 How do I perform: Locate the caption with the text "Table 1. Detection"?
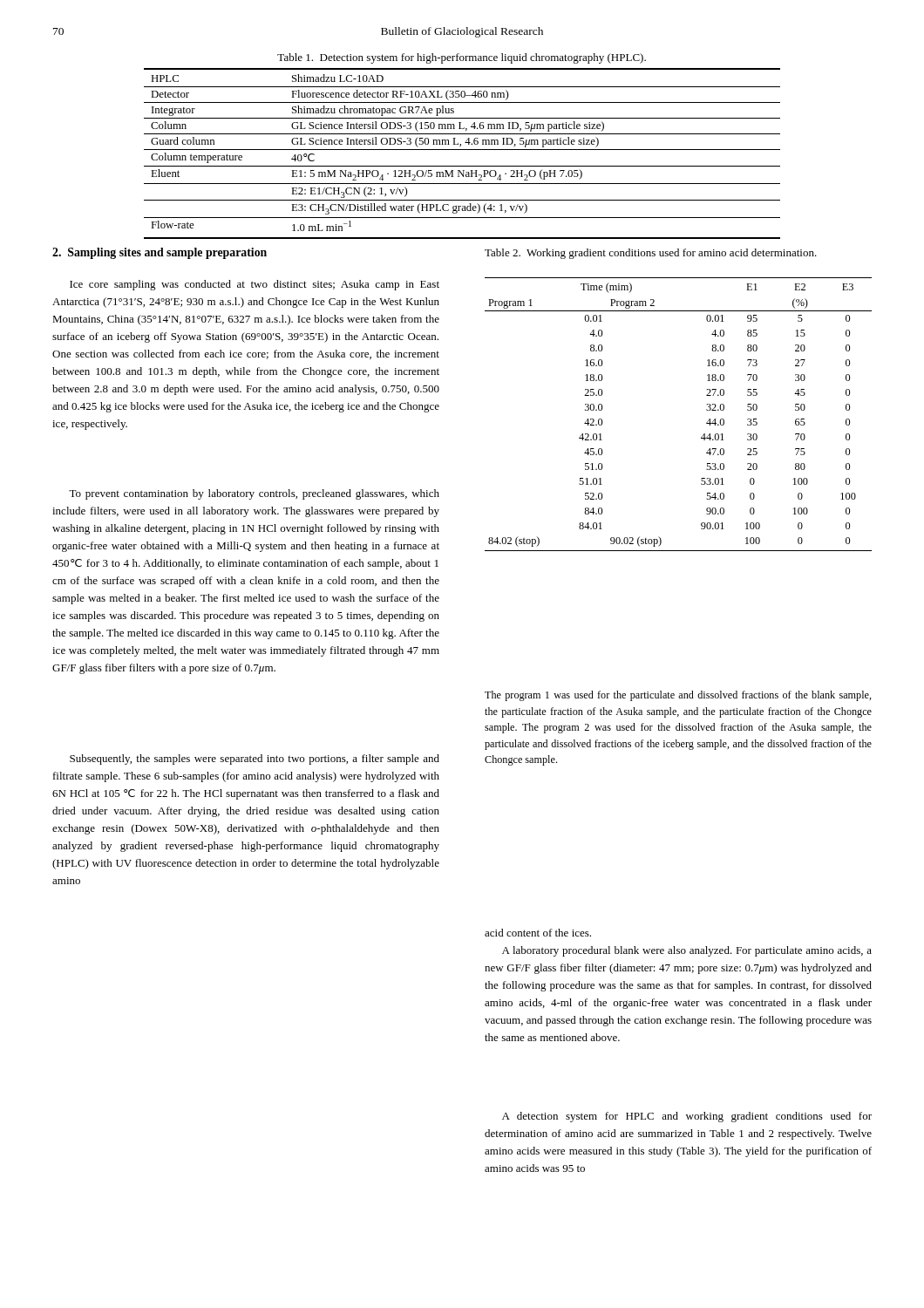click(x=462, y=57)
